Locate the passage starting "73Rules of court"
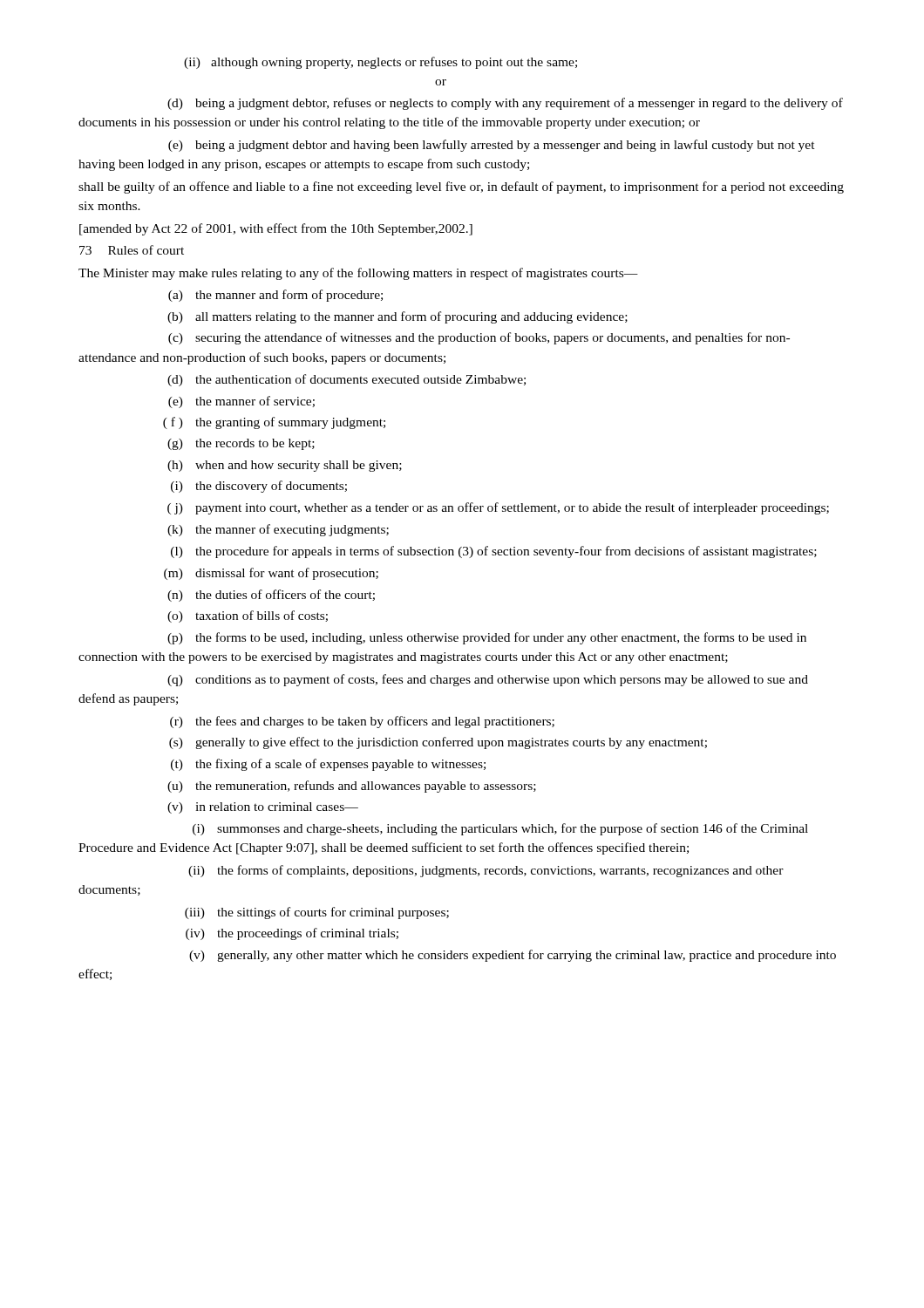This screenshot has height=1308, width=924. coord(131,250)
